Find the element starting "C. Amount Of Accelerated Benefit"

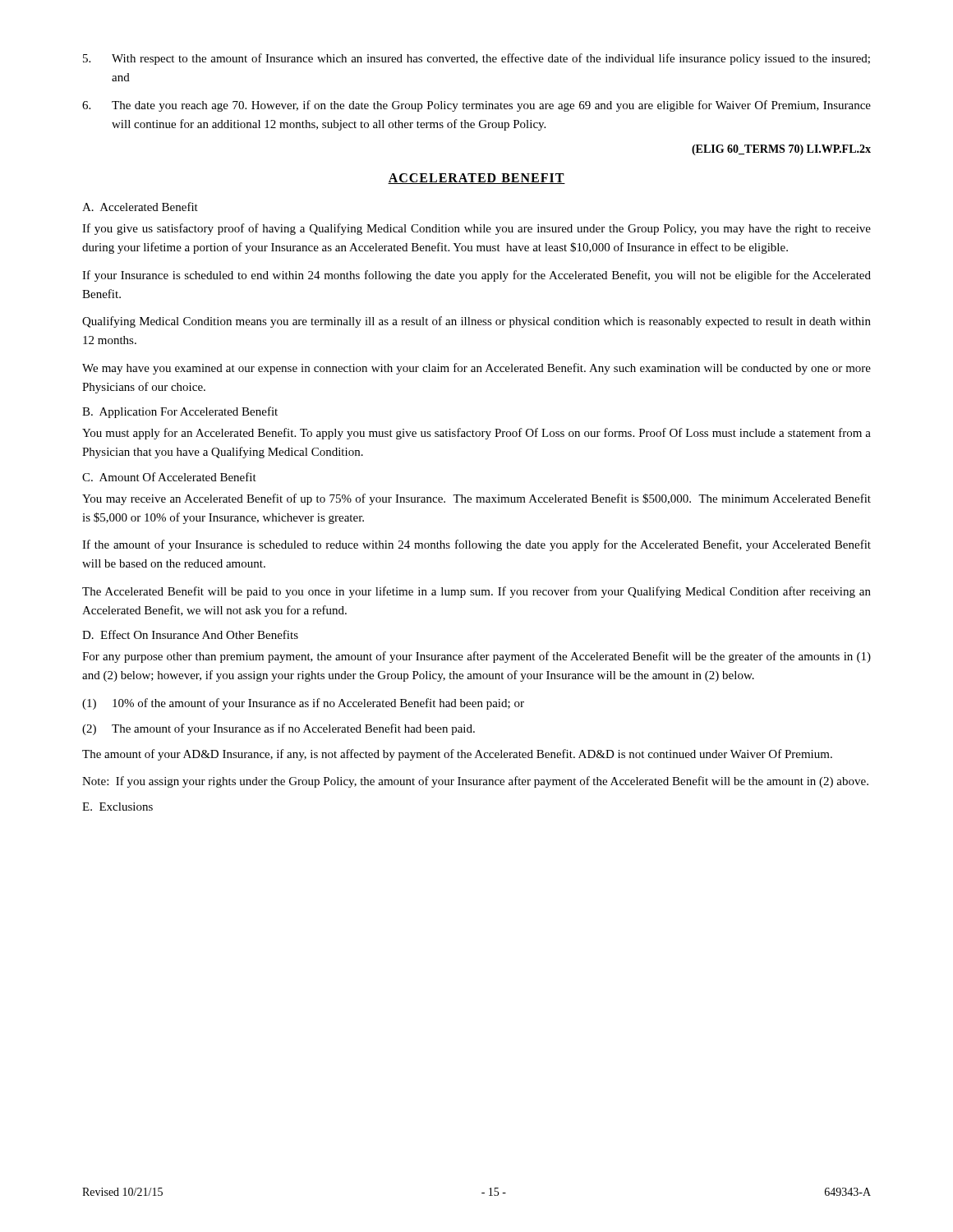coord(169,477)
